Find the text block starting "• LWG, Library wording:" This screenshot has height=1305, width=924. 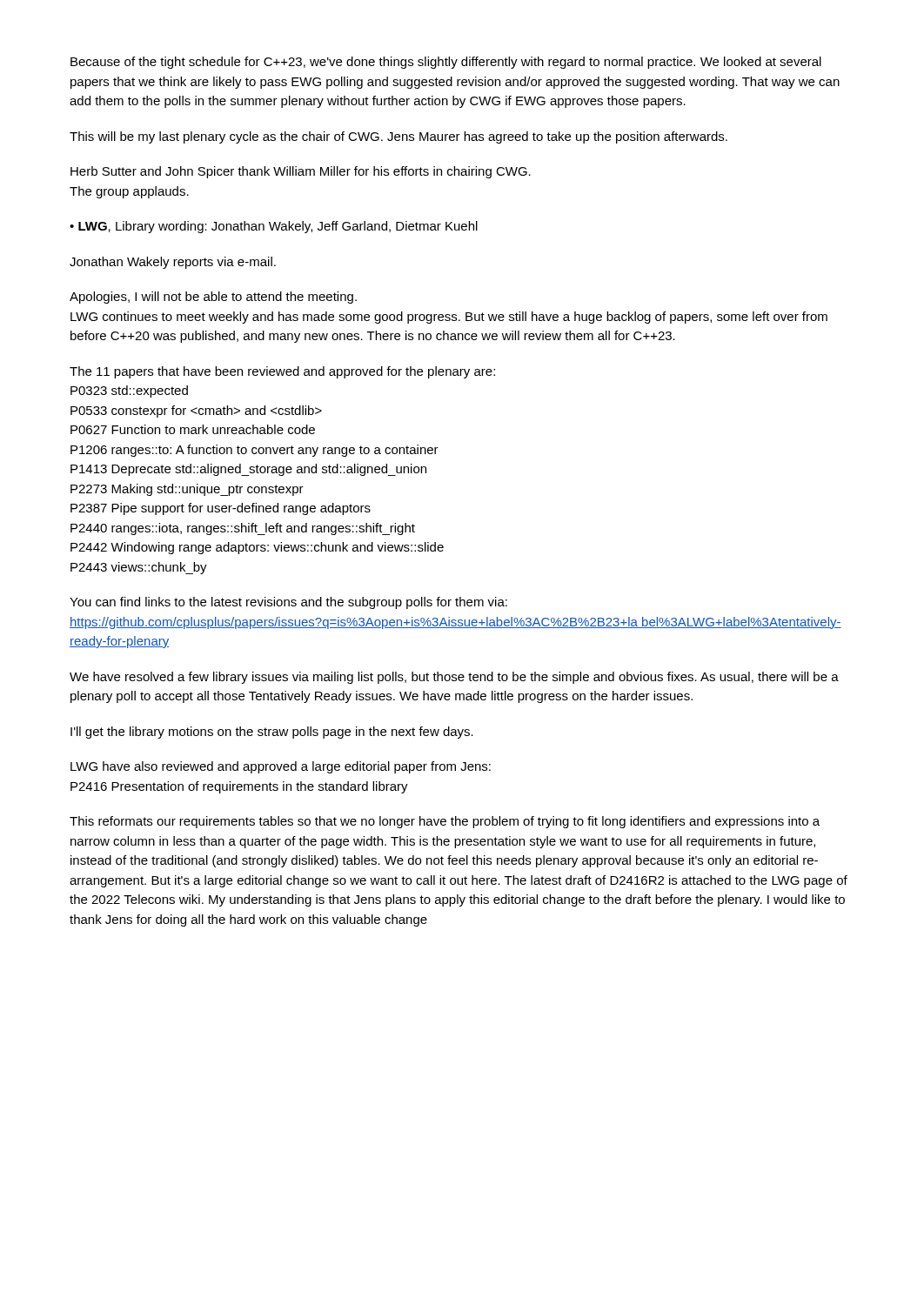(x=274, y=226)
